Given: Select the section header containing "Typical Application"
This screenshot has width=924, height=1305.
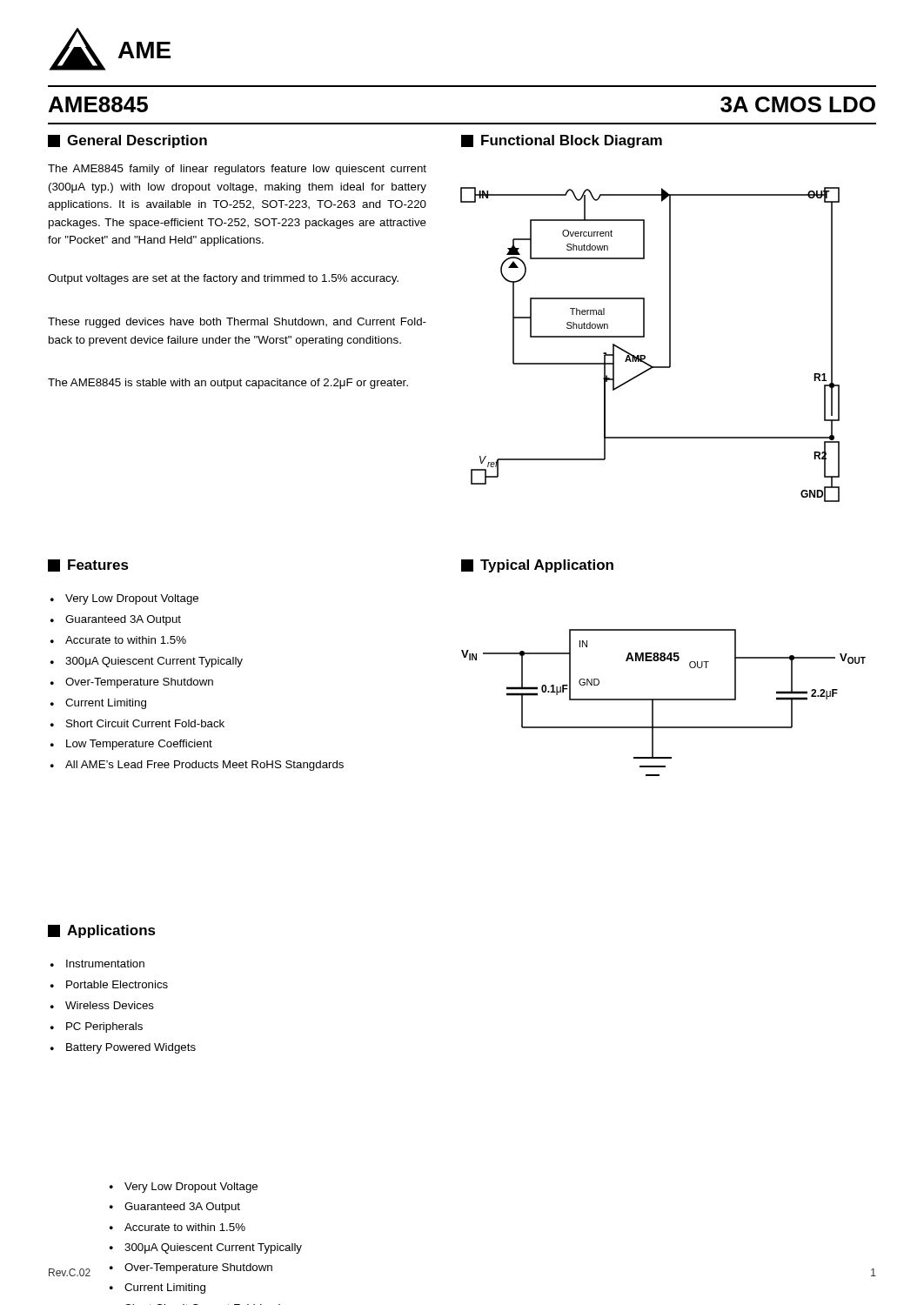Looking at the screenshot, I should 538,566.
